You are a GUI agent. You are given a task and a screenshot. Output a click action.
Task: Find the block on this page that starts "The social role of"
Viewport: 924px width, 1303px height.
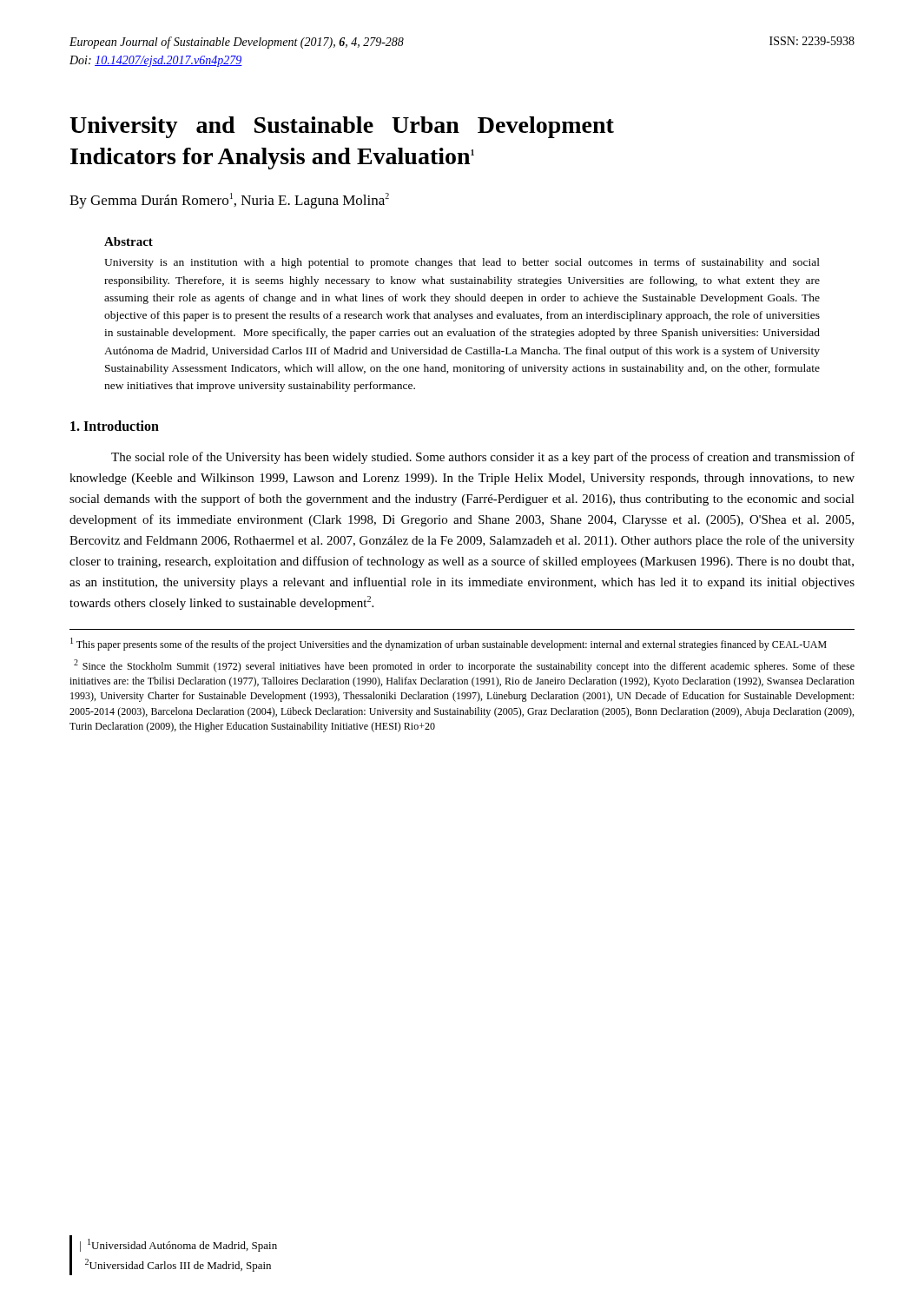(x=462, y=530)
